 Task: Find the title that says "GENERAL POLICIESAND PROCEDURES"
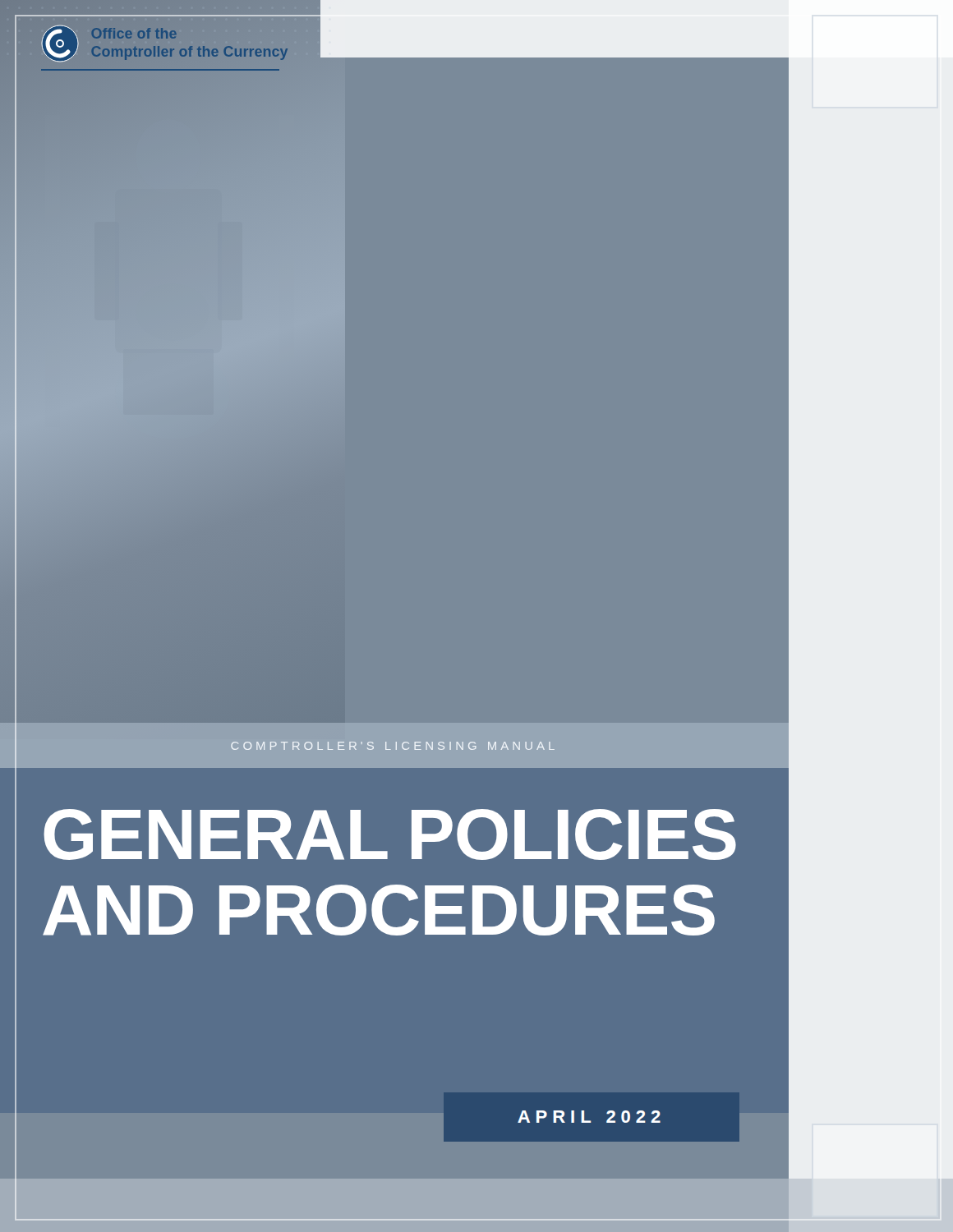pos(403,873)
